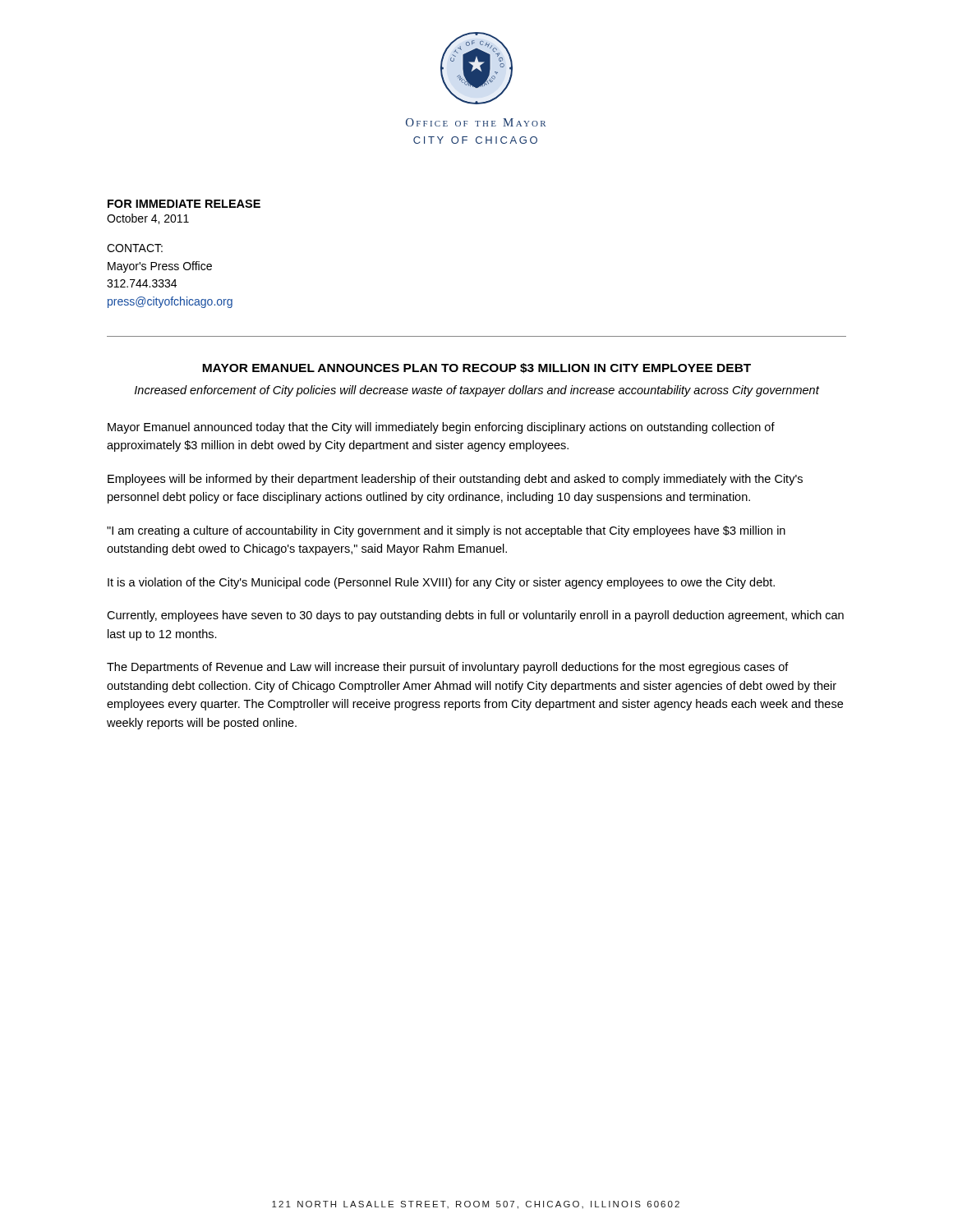
Task: Navigate to the text block starting "FOR IMMEDIATE RELEASE October"
Action: click(184, 204)
